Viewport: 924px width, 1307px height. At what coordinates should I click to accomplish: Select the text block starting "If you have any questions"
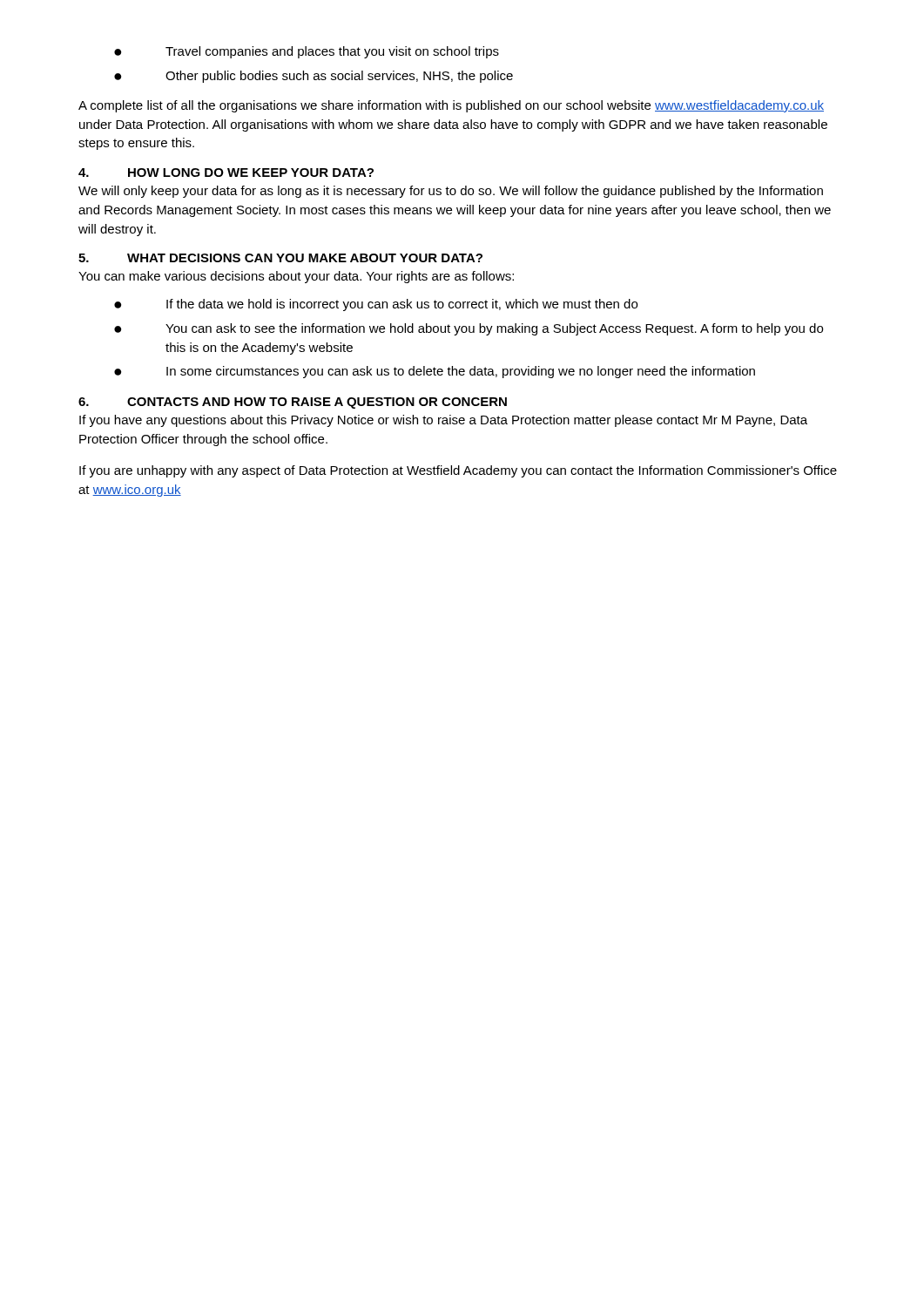[x=443, y=429]
